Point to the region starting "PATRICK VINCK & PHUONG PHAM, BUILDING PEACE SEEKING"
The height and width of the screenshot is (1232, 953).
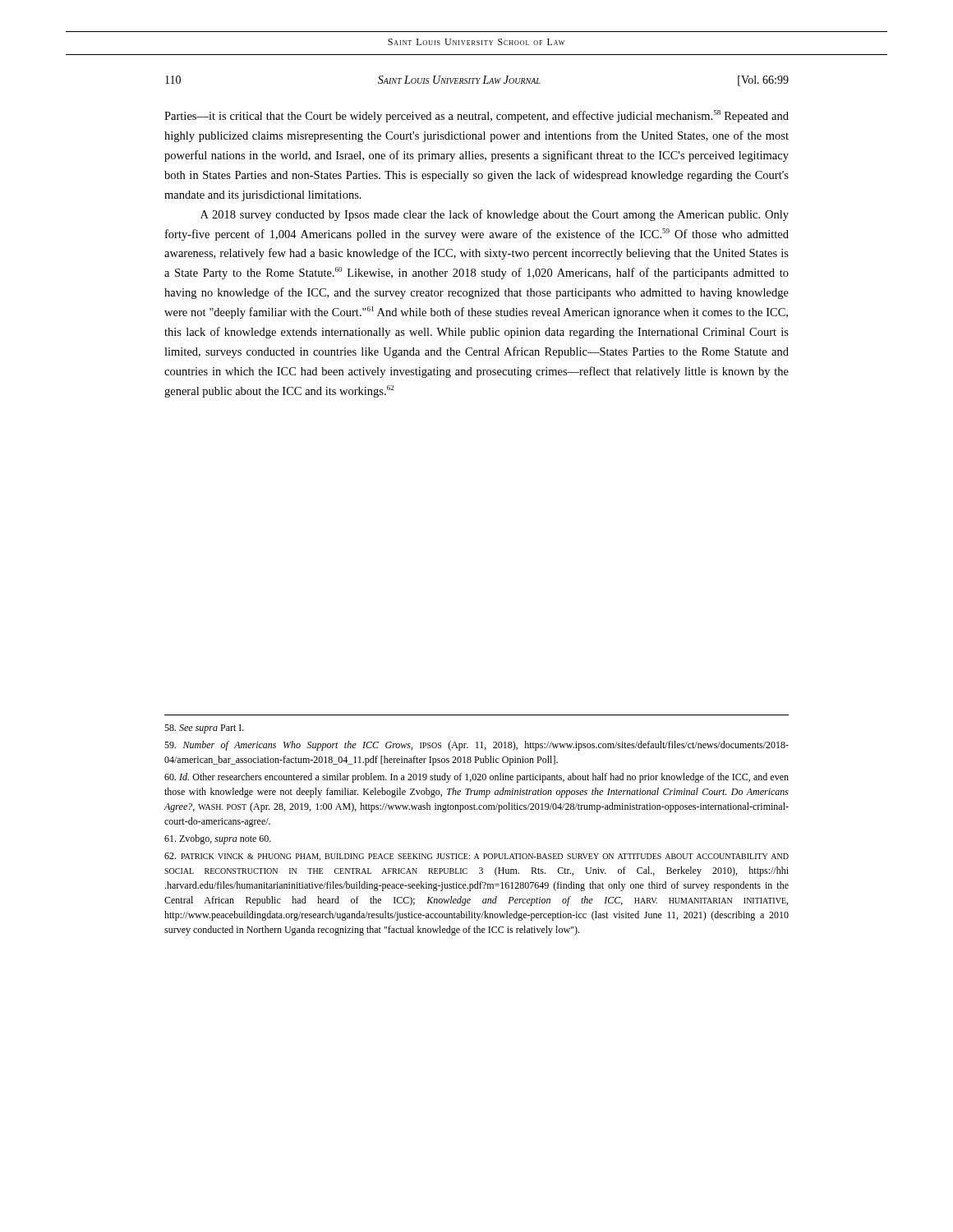(x=476, y=893)
